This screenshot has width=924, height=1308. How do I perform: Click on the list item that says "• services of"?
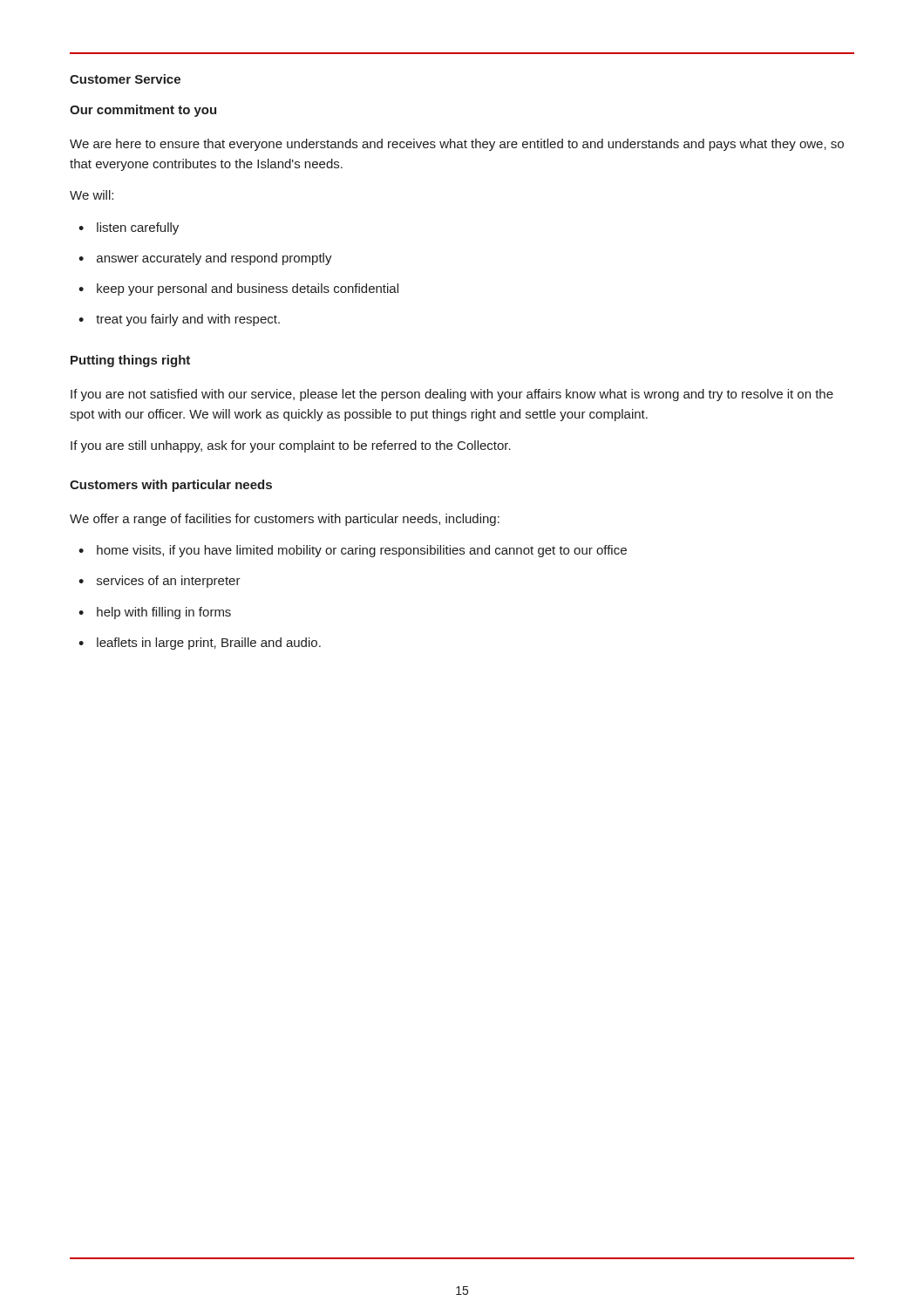coord(159,583)
